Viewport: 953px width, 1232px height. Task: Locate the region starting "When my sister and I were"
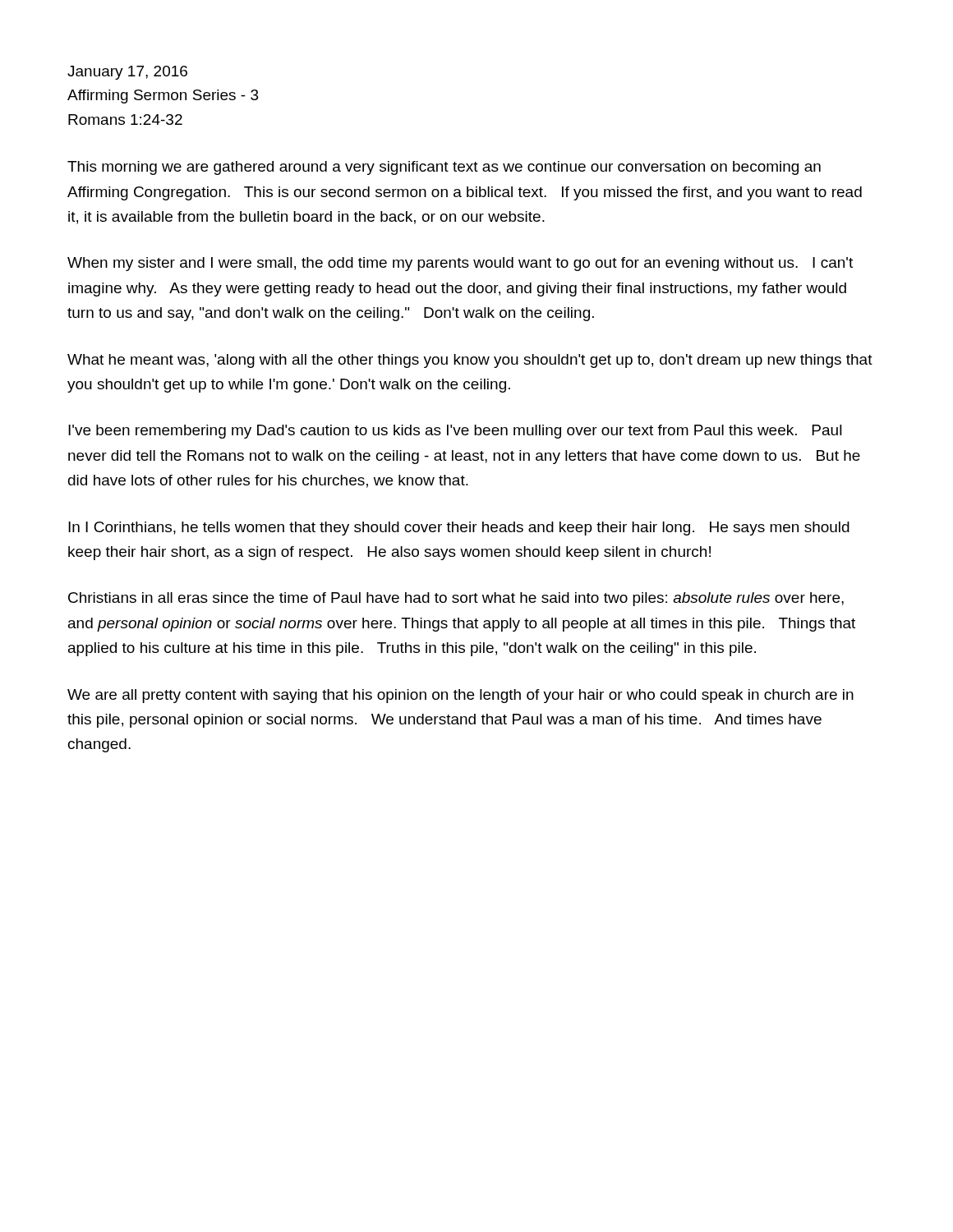click(460, 288)
